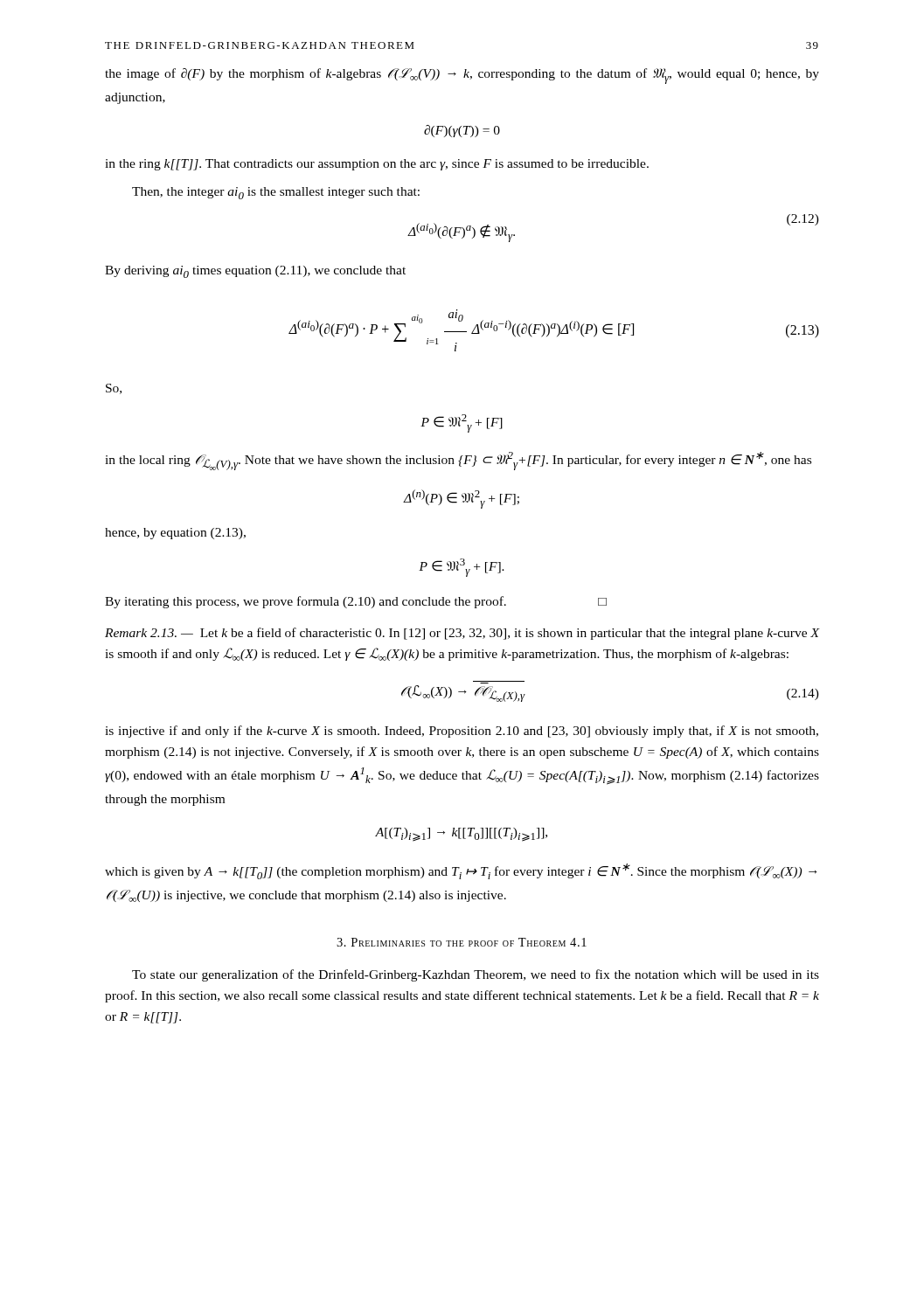Point to the block starting "the image of ∂(F) by"

(462, 85)
